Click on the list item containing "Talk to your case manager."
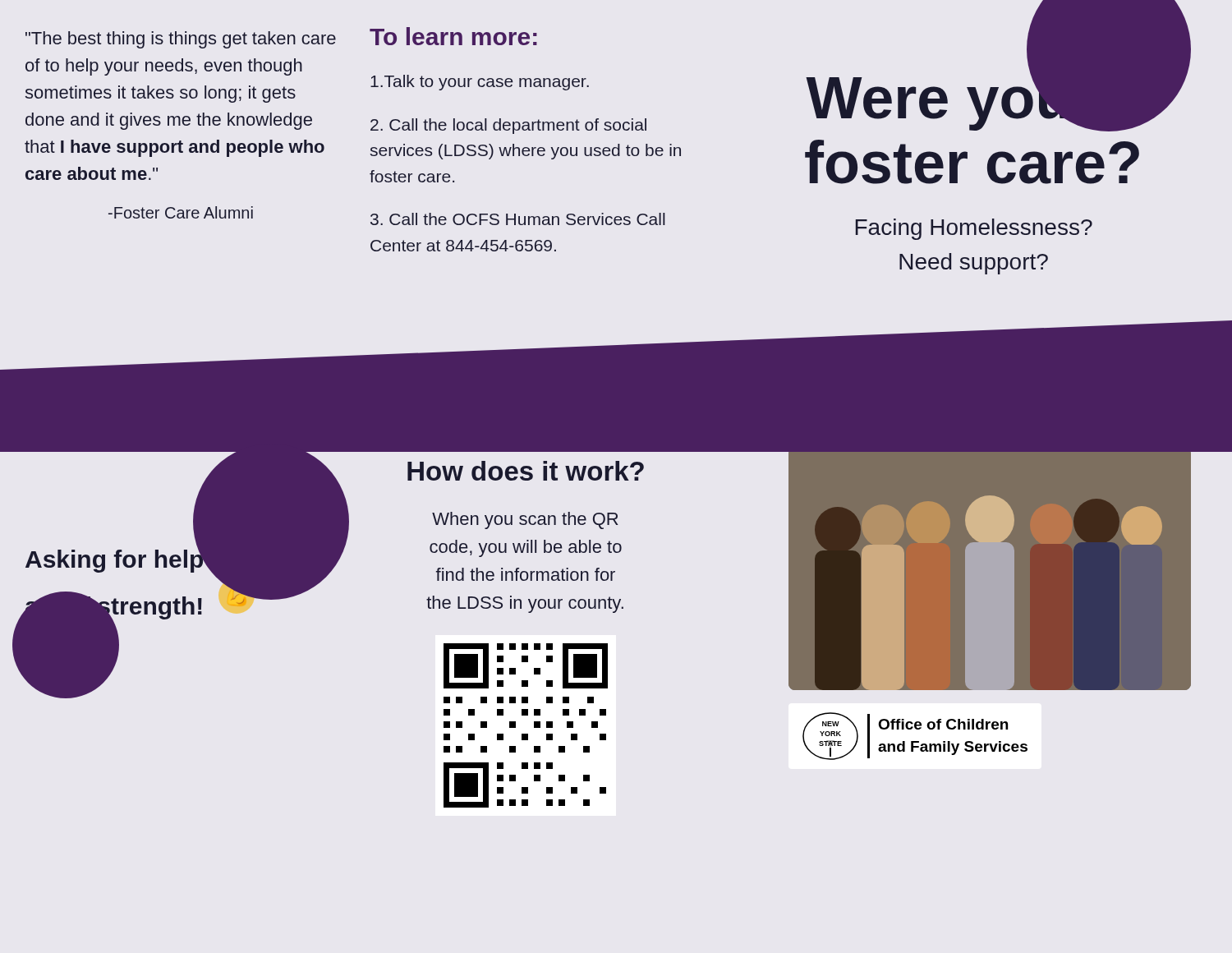Image resolution: width=1232 pixels, height=953 pixels. tap(542, 81)
